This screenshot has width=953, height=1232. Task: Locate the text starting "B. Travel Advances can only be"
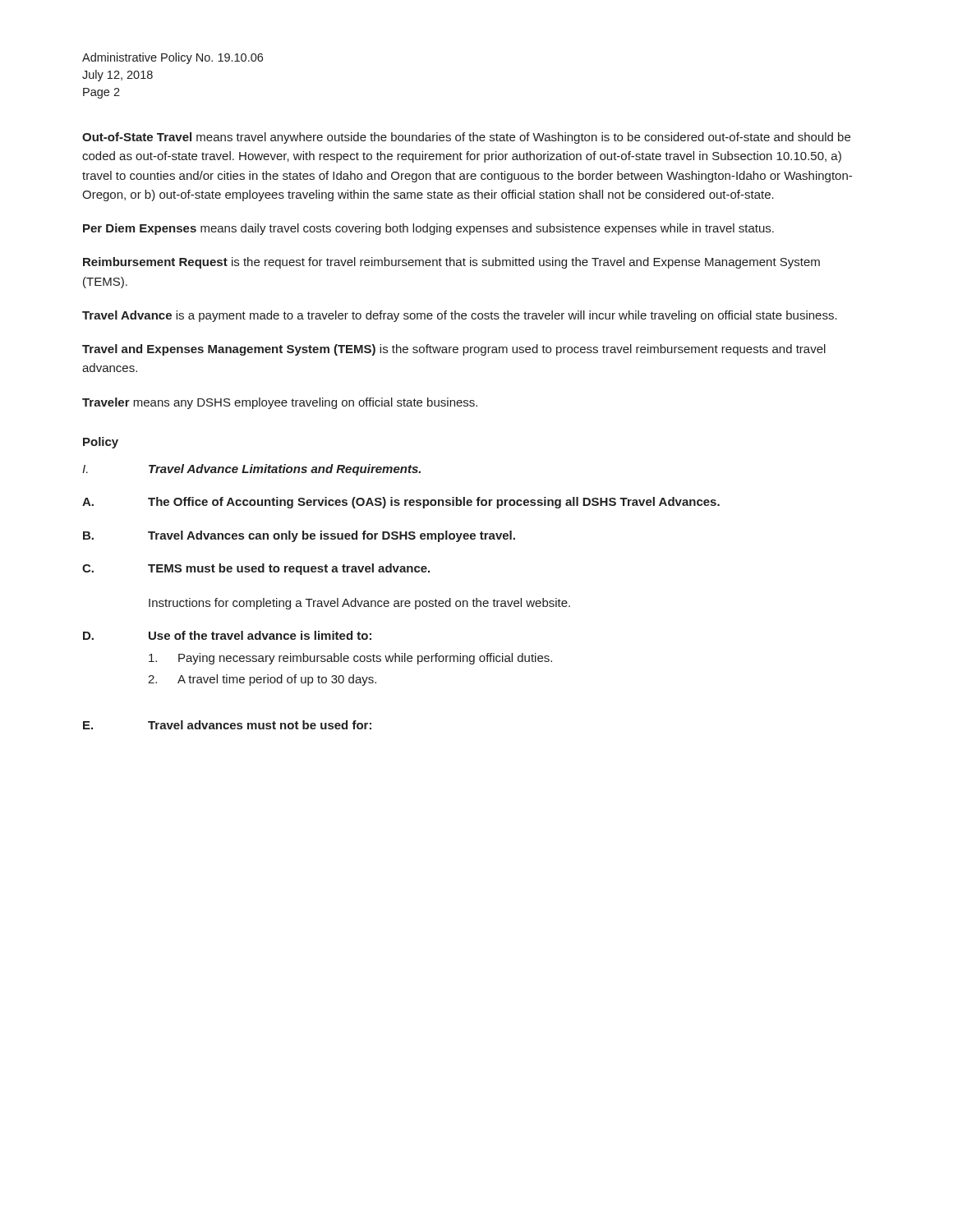coord(468,536)
